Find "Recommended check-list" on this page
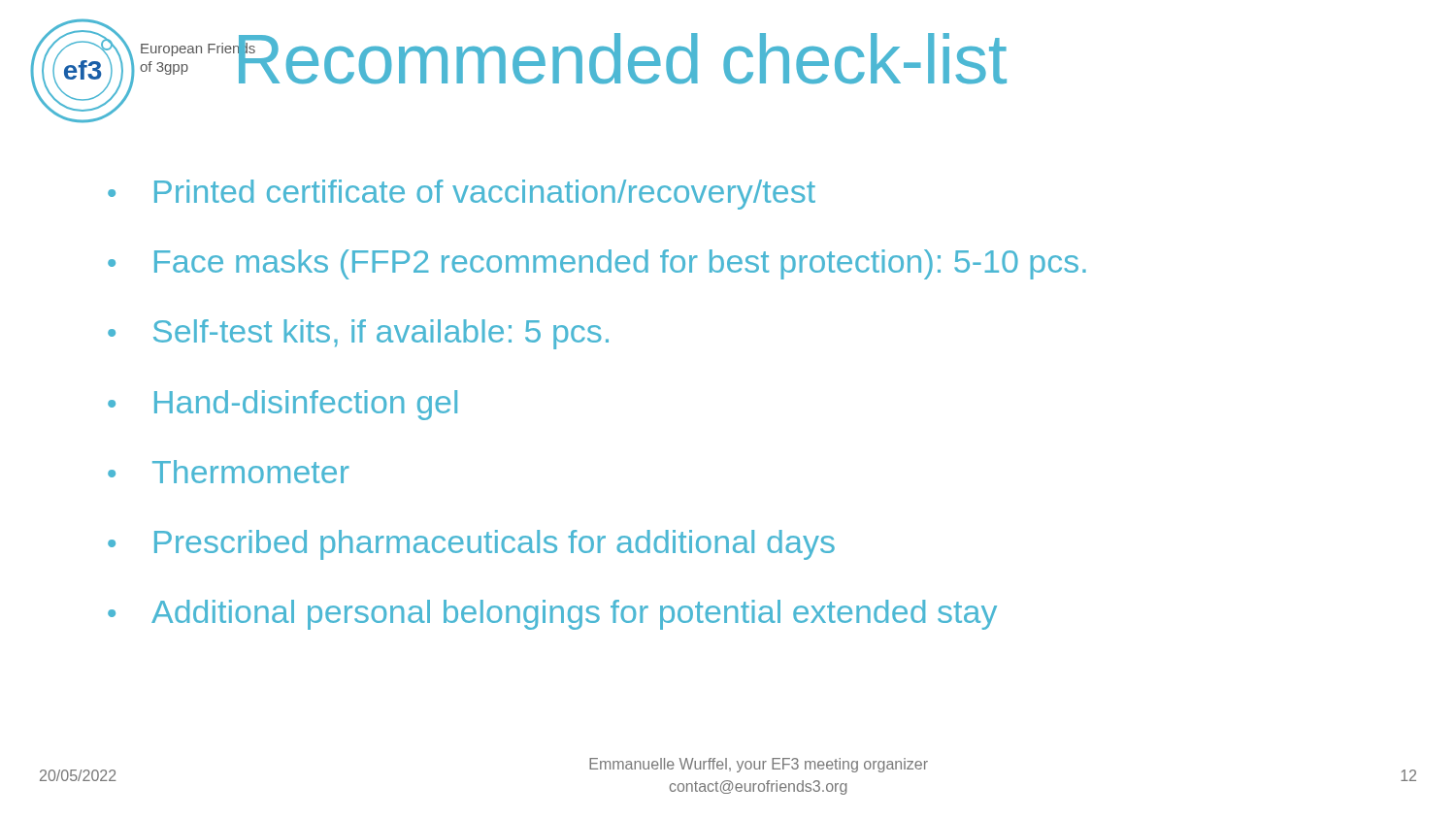Viewport: 1456px width, 819px height. click(x=620, y=59)
